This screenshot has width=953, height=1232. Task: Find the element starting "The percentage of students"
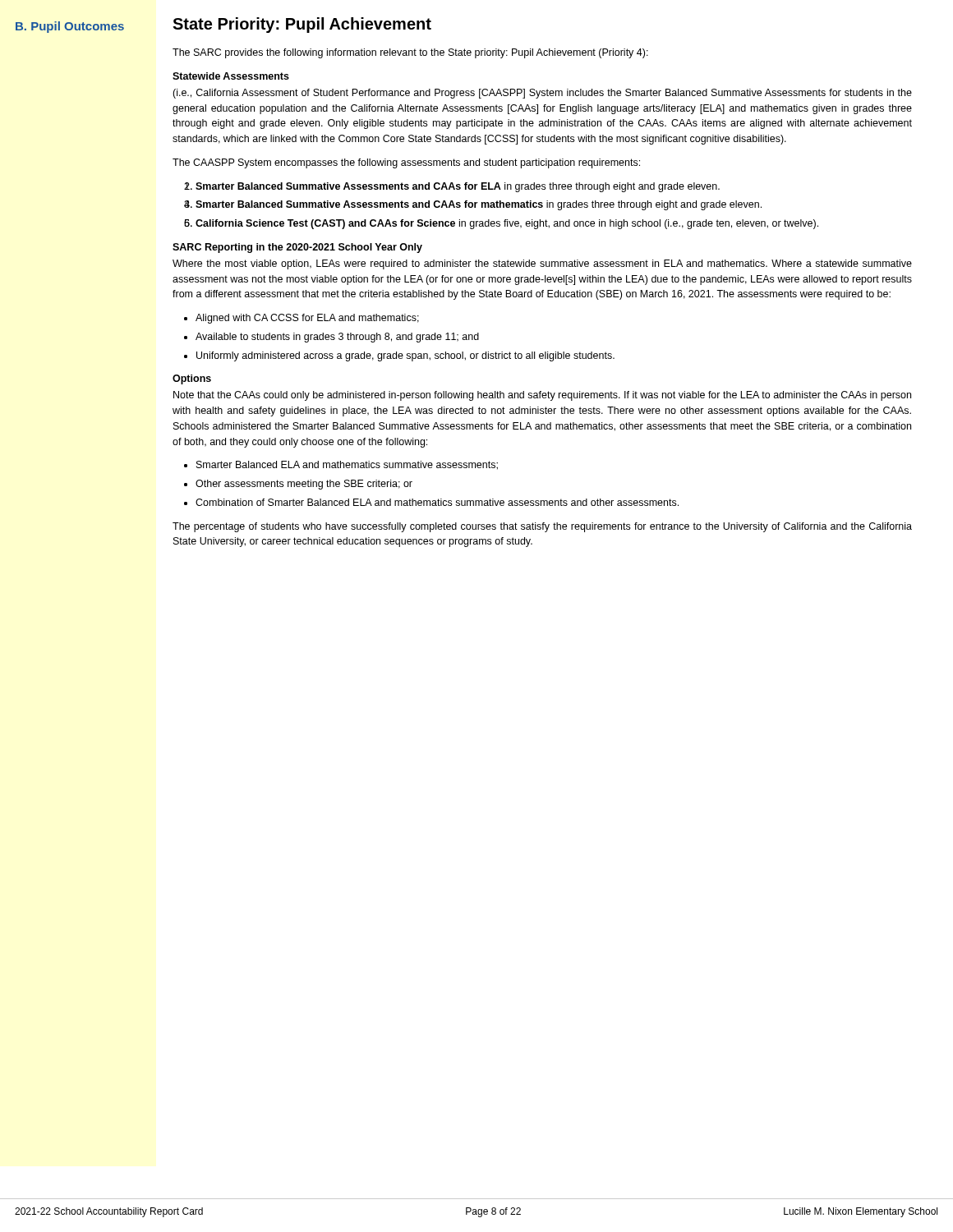[542, 534]
